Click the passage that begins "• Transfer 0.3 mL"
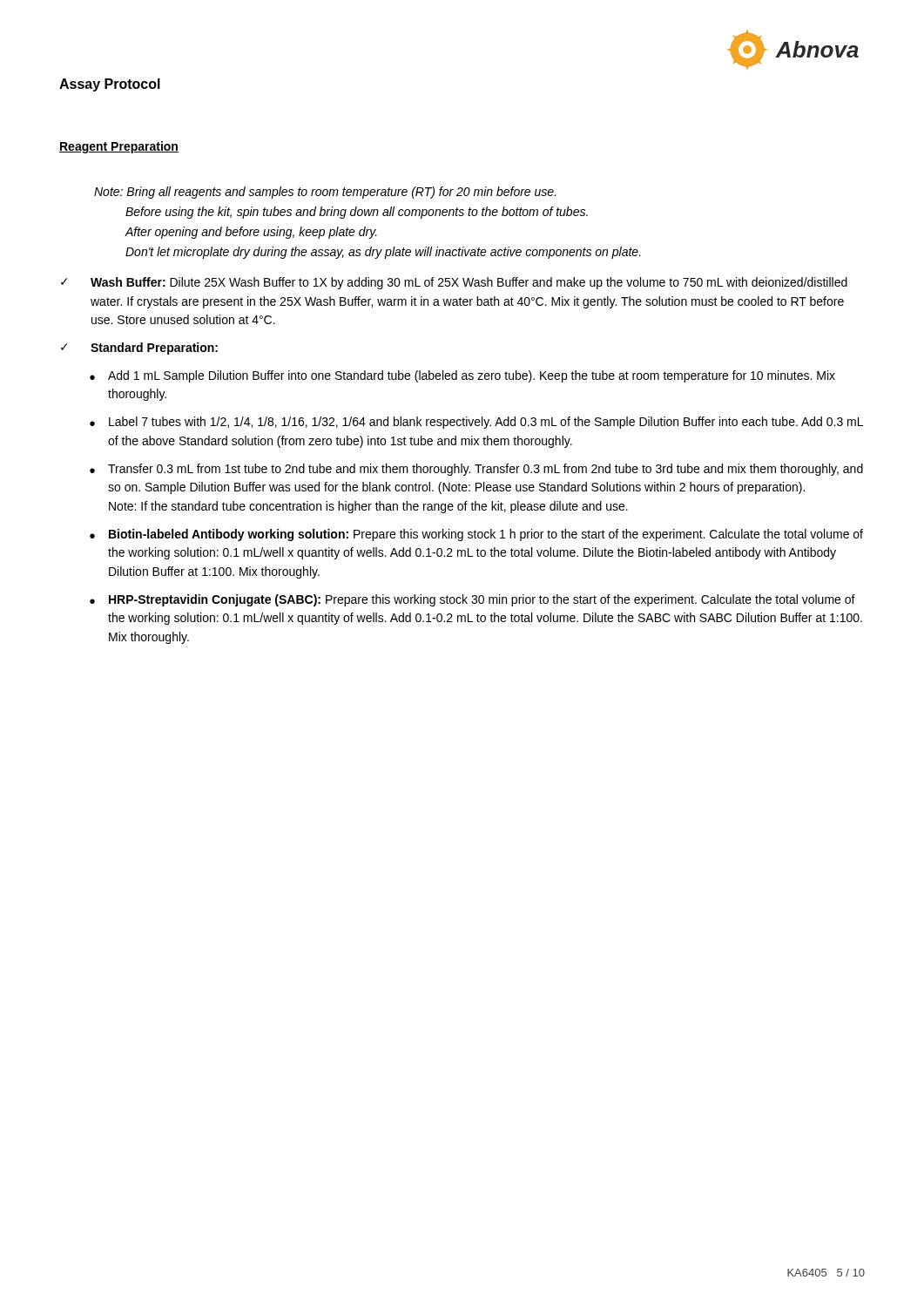This screenshot has width=924, height=1307. (x=471, y=488)
